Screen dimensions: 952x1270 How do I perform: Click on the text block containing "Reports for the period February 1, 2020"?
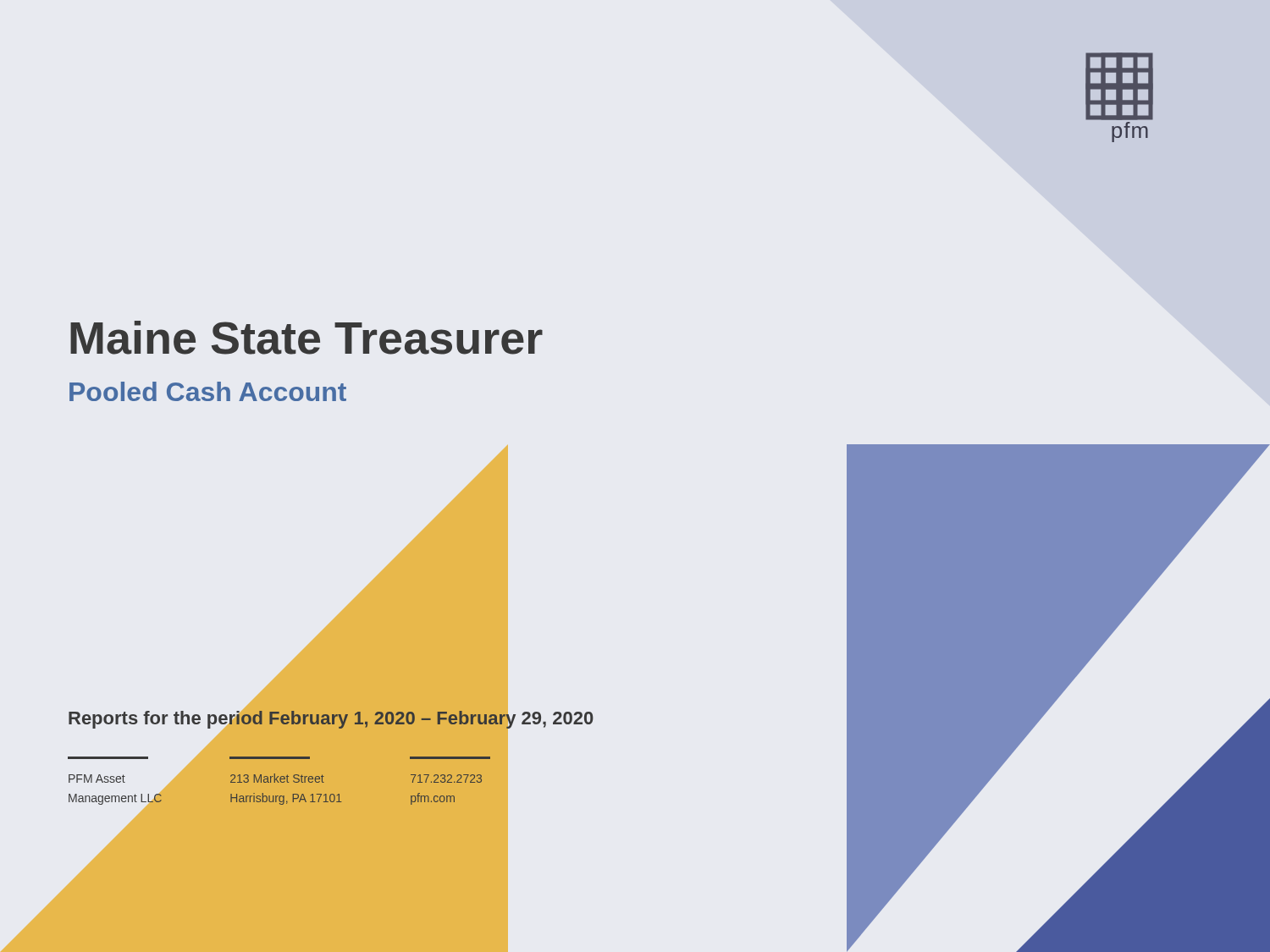(x=331, y=718)
